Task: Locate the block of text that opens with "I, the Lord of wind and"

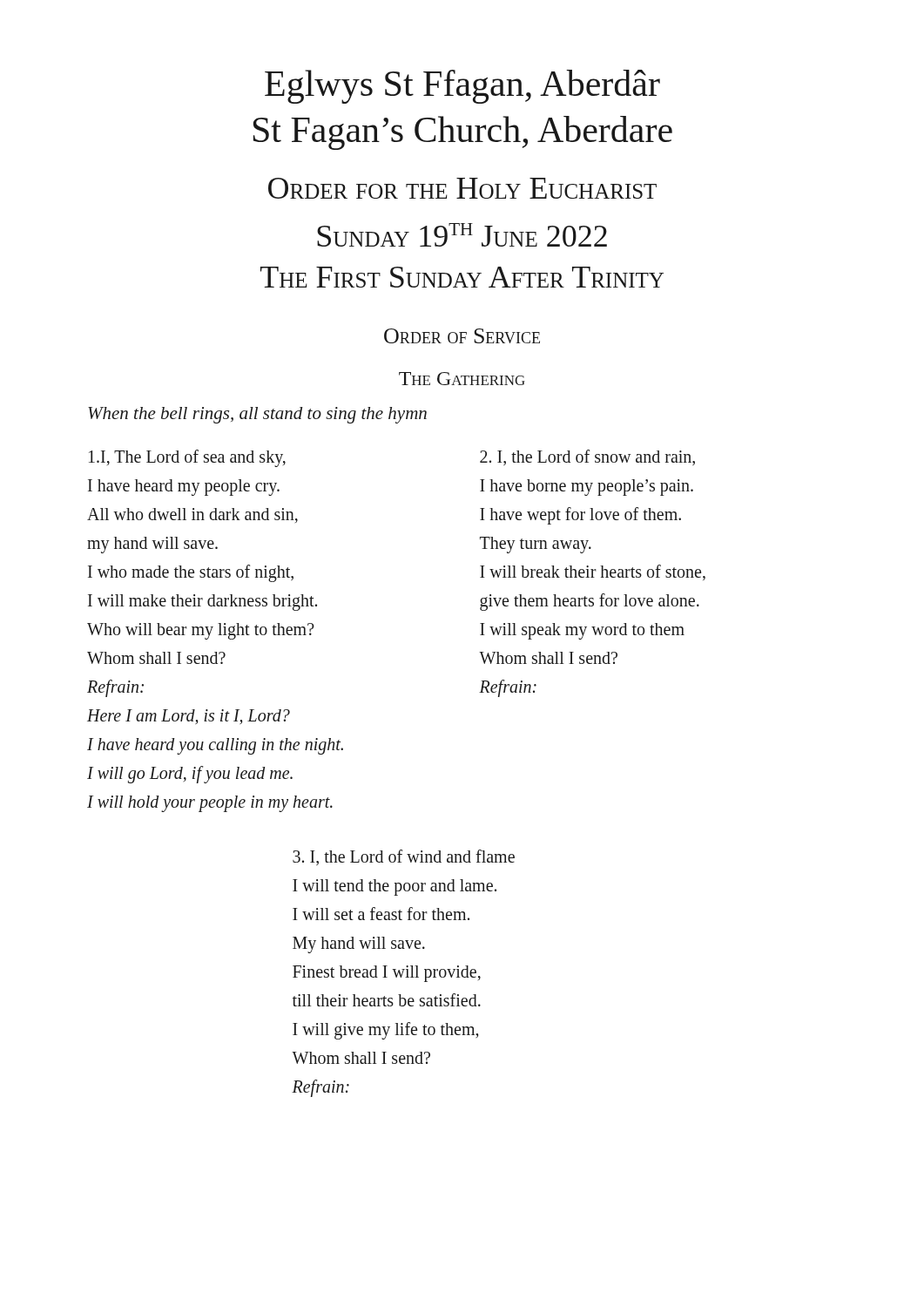Action: (475, 972)
